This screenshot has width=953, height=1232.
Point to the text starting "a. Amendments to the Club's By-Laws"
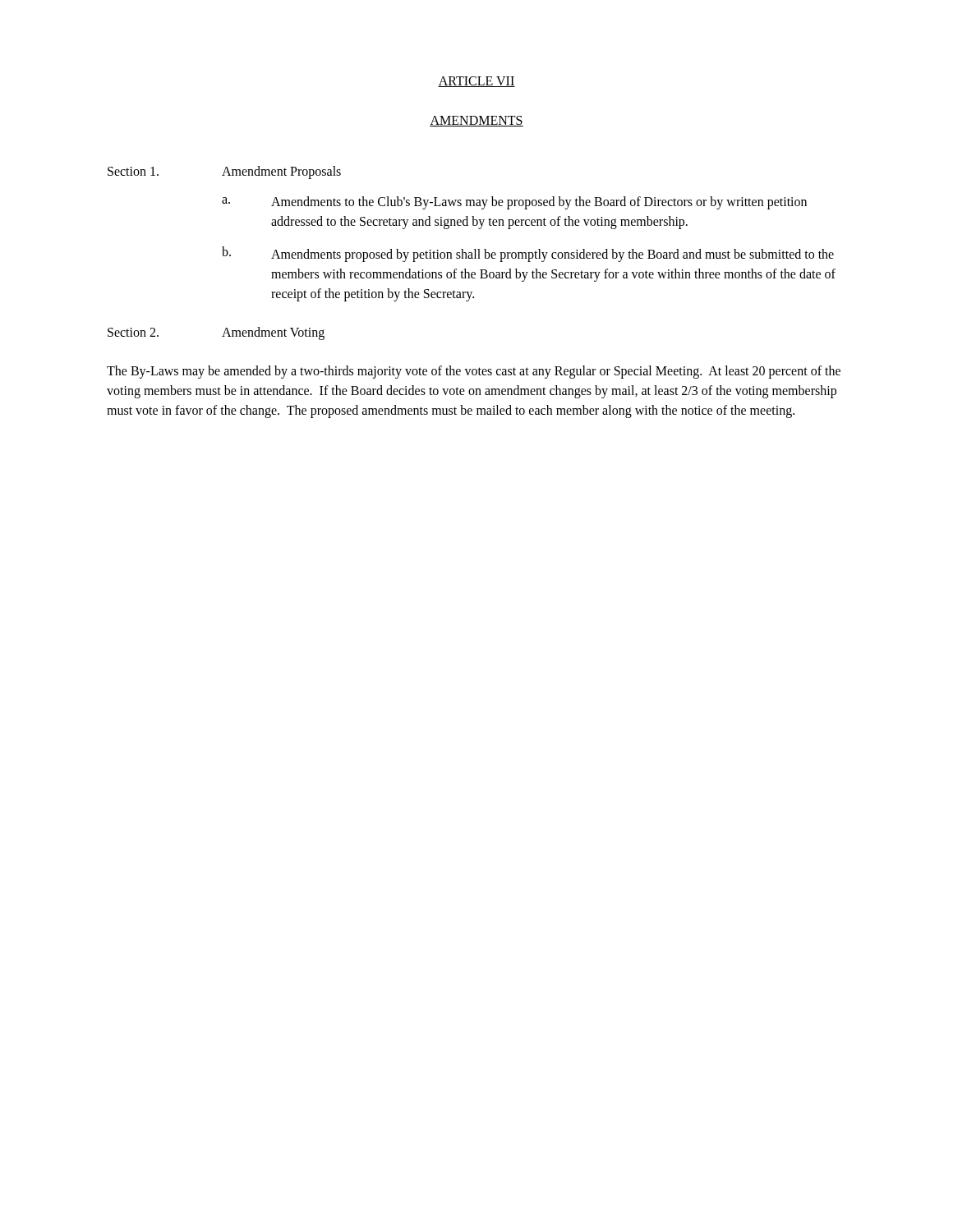coord(534,212)
